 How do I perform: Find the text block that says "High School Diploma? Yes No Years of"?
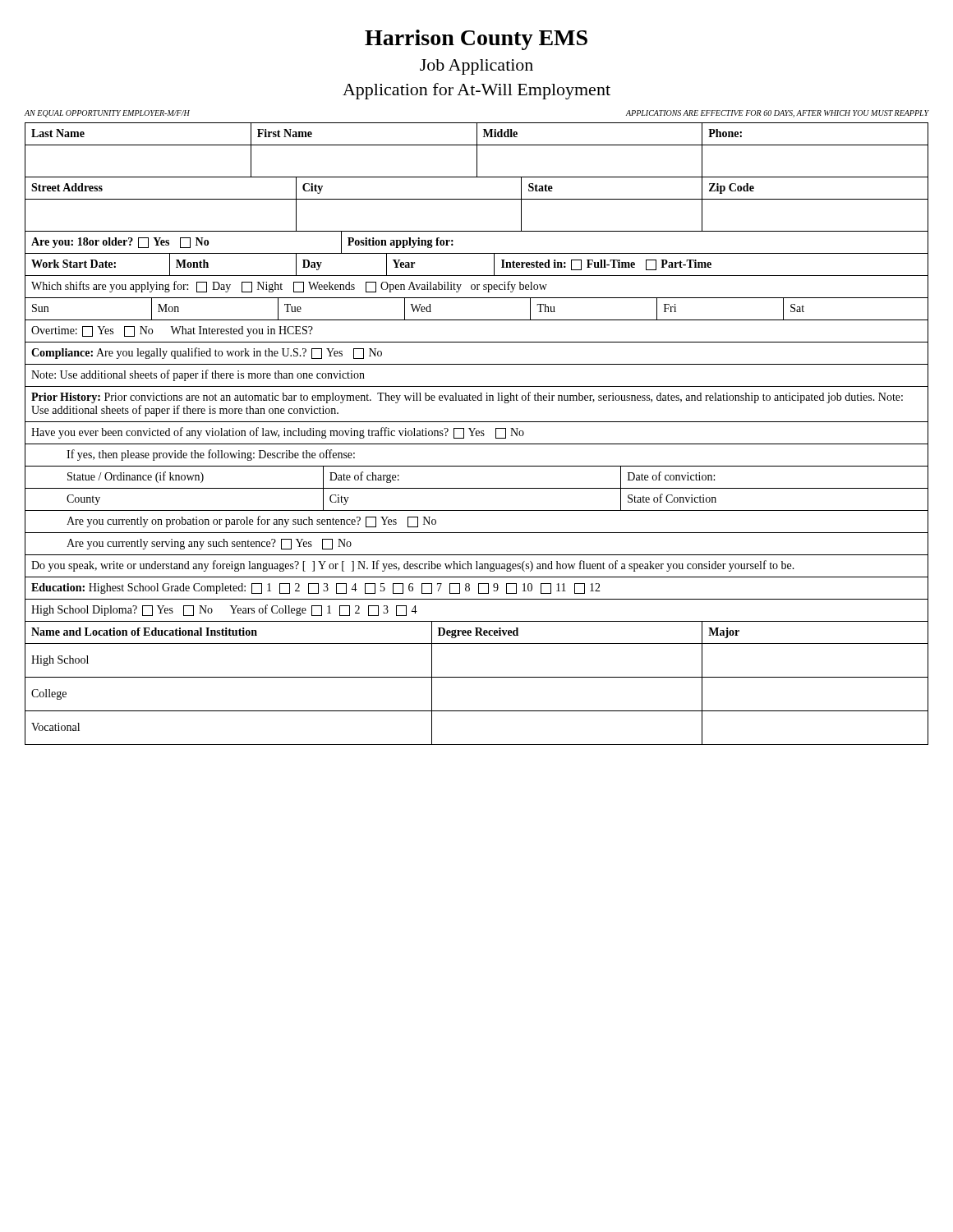[x=476, y=610]
